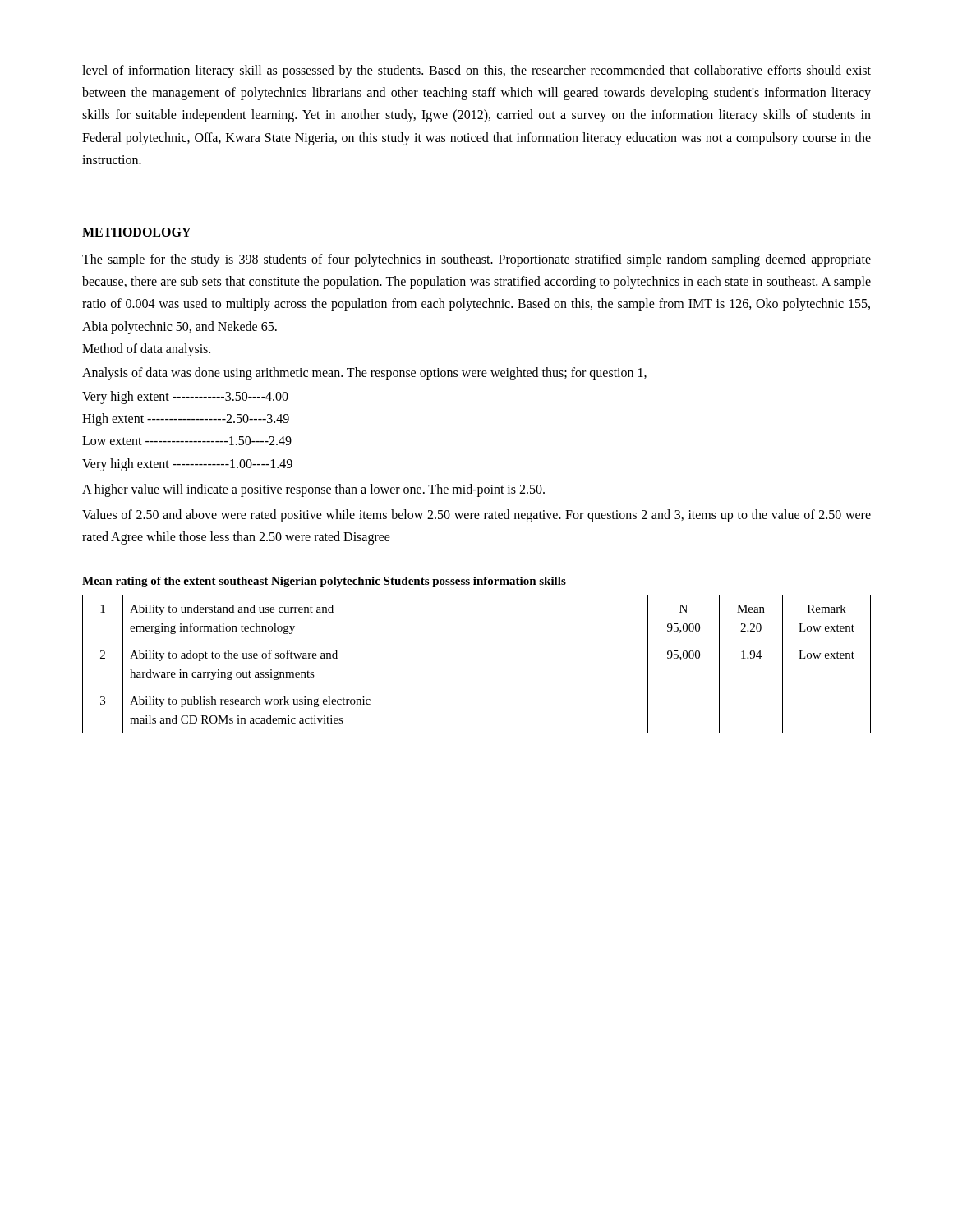This screenshot has width=953, height=1232.
Task: Select the text starting "Very high extent ------------3.50----4.00"
Action: tap(185, 396)
